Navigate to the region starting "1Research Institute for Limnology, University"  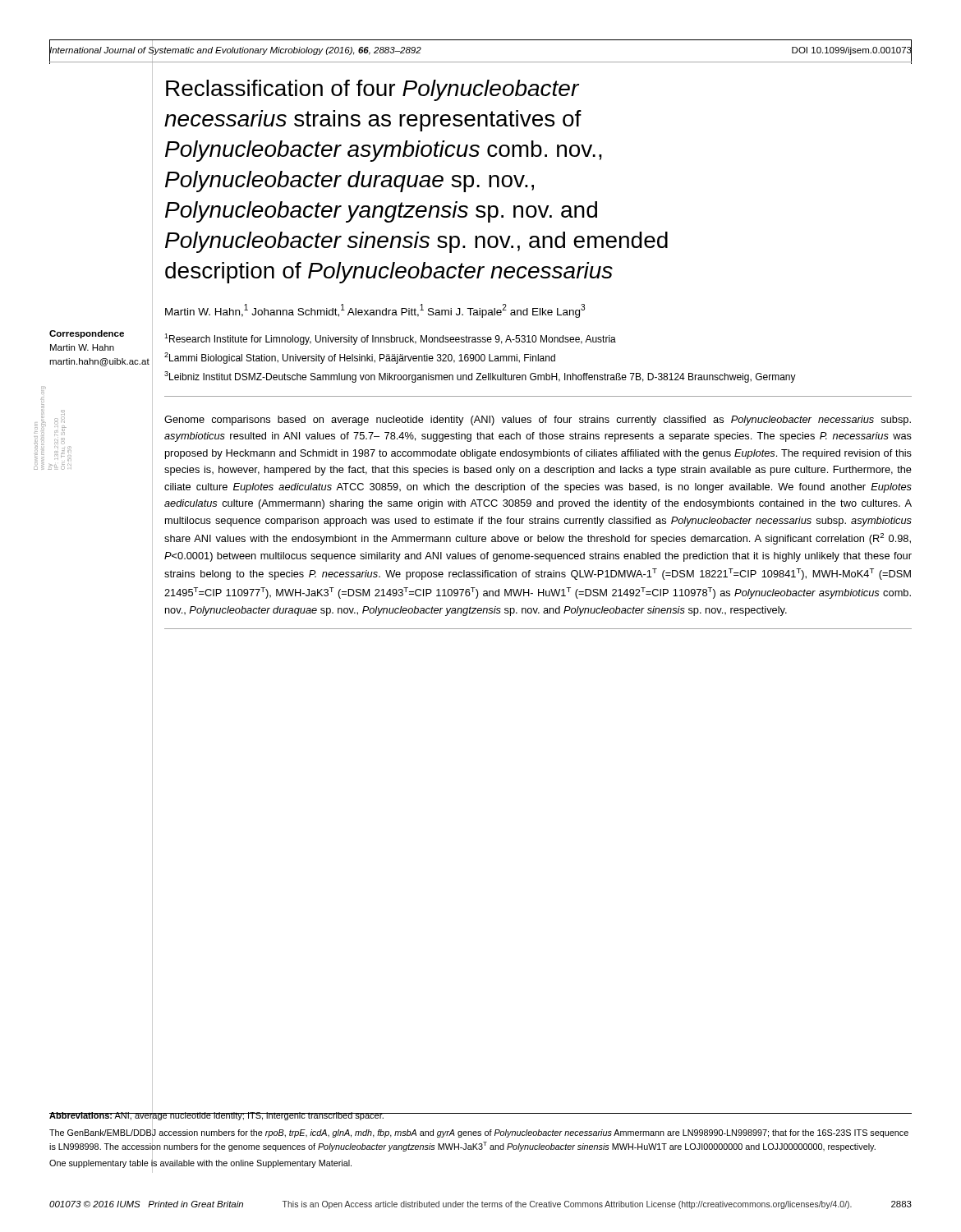(x=390, y=339)
